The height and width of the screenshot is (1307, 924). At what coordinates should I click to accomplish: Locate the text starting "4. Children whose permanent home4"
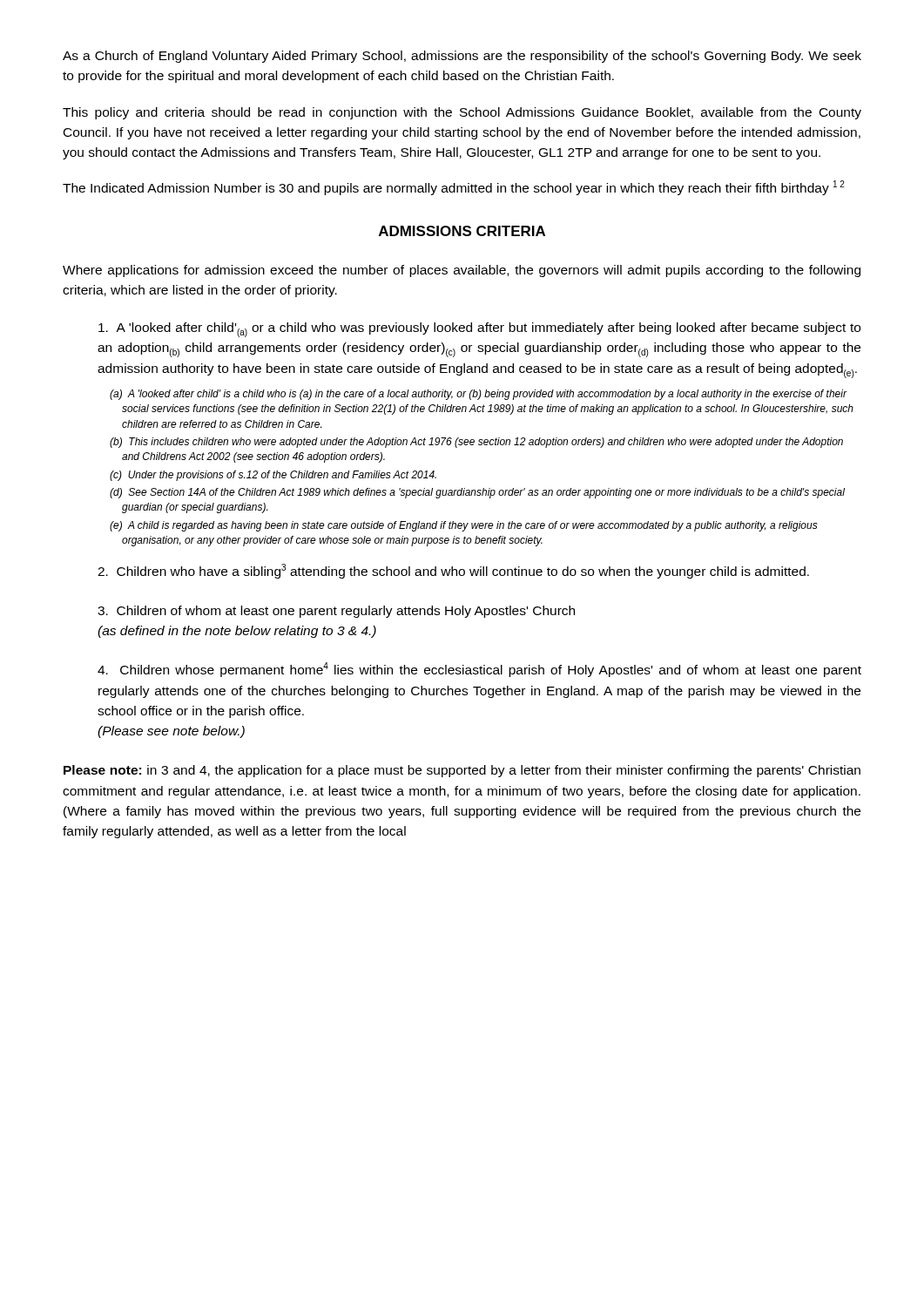[x=479, y=700]
